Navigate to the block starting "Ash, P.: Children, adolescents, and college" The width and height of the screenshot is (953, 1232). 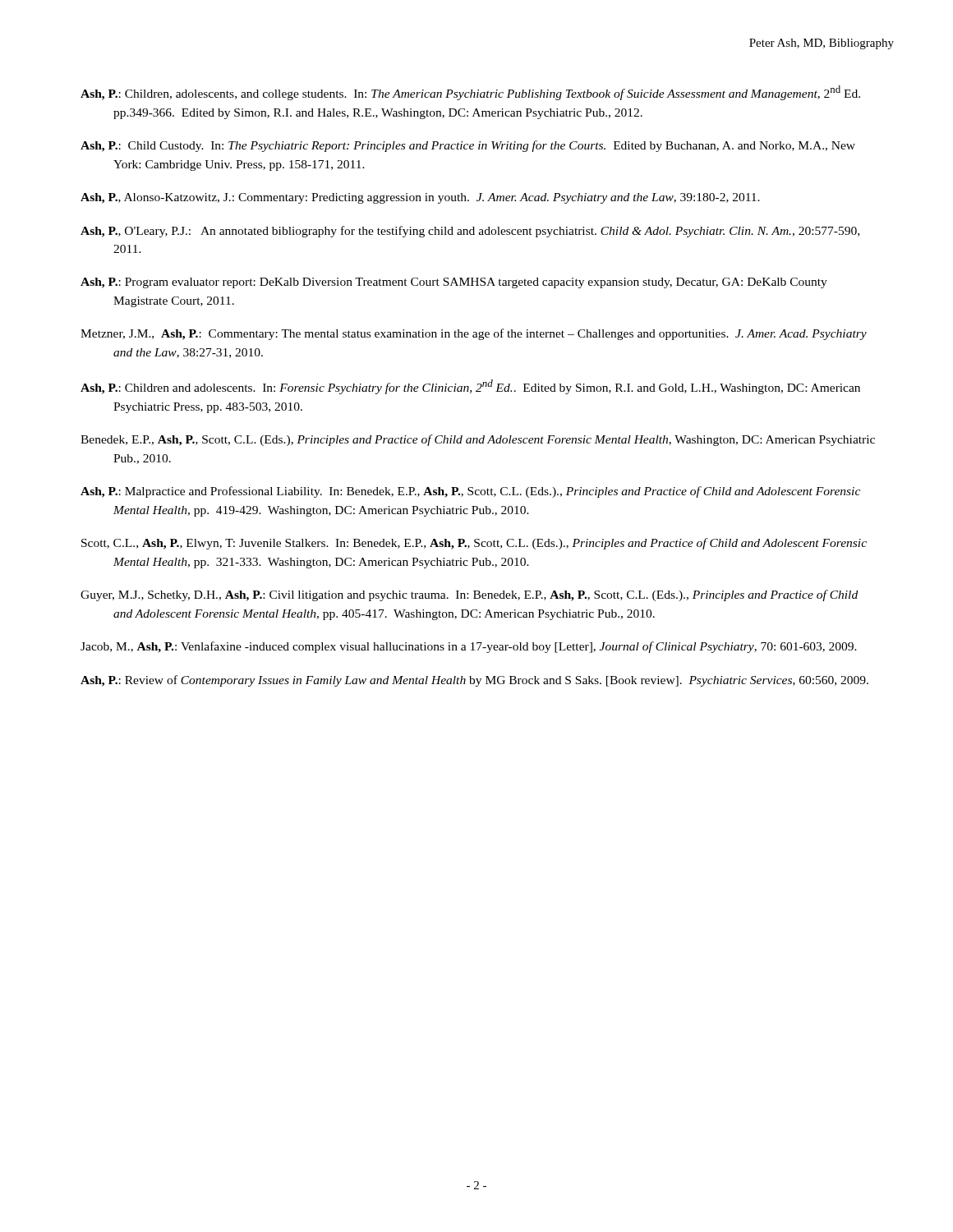[472, 101]
